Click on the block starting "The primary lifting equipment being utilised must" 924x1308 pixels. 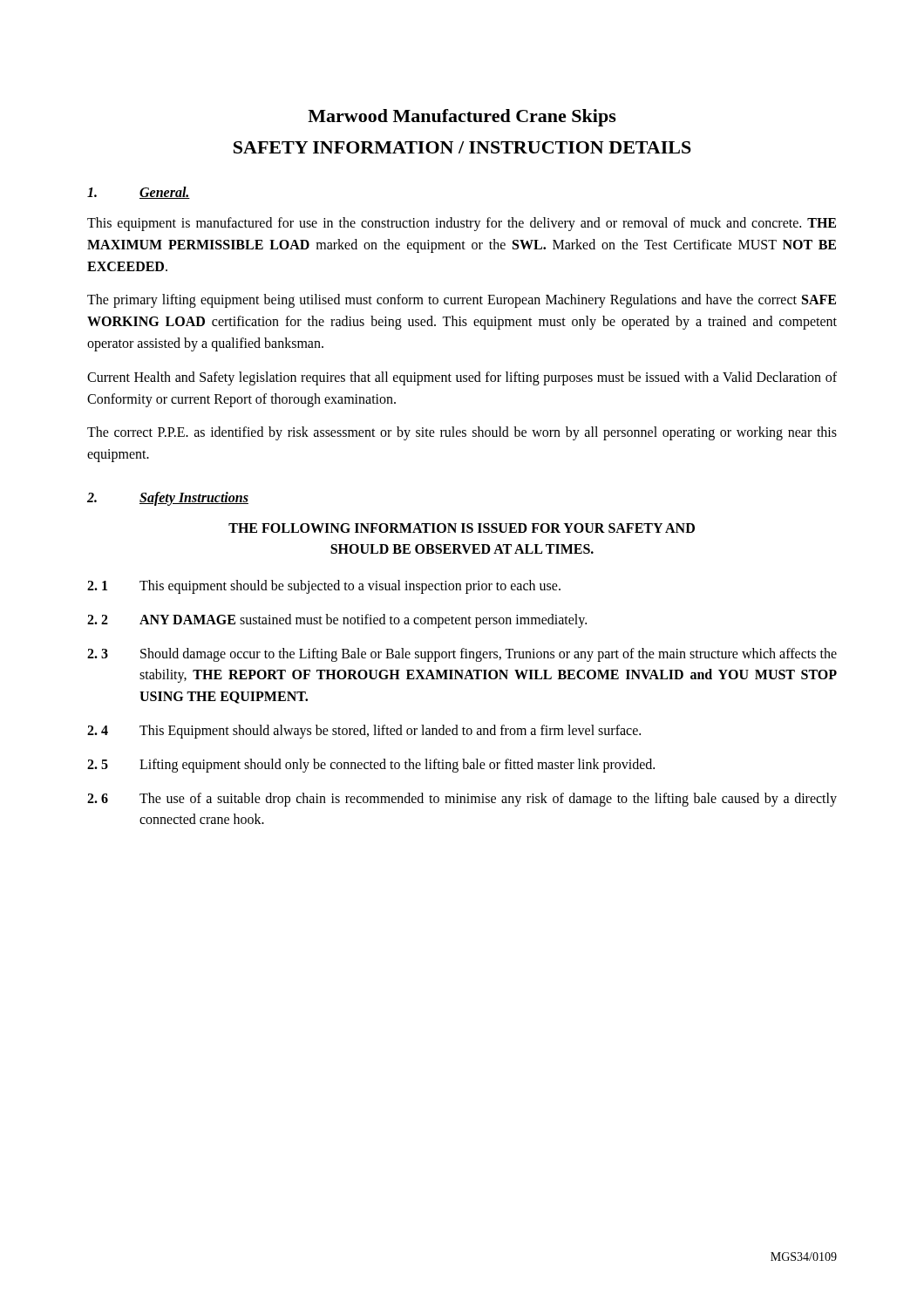[x=462, y=322]
